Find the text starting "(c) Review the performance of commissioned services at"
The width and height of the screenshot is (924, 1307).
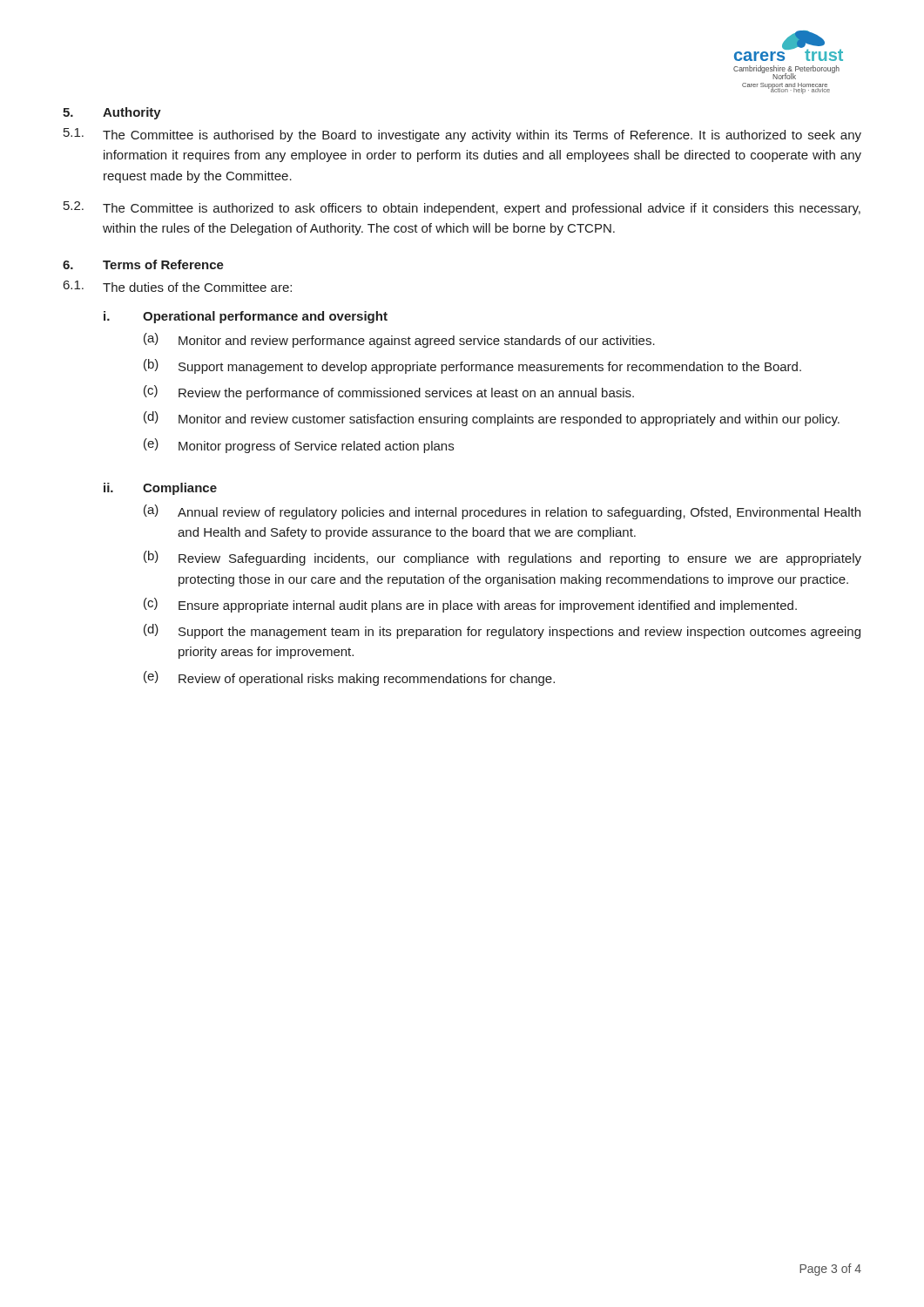pyautogui.click(x=389, y=393)
